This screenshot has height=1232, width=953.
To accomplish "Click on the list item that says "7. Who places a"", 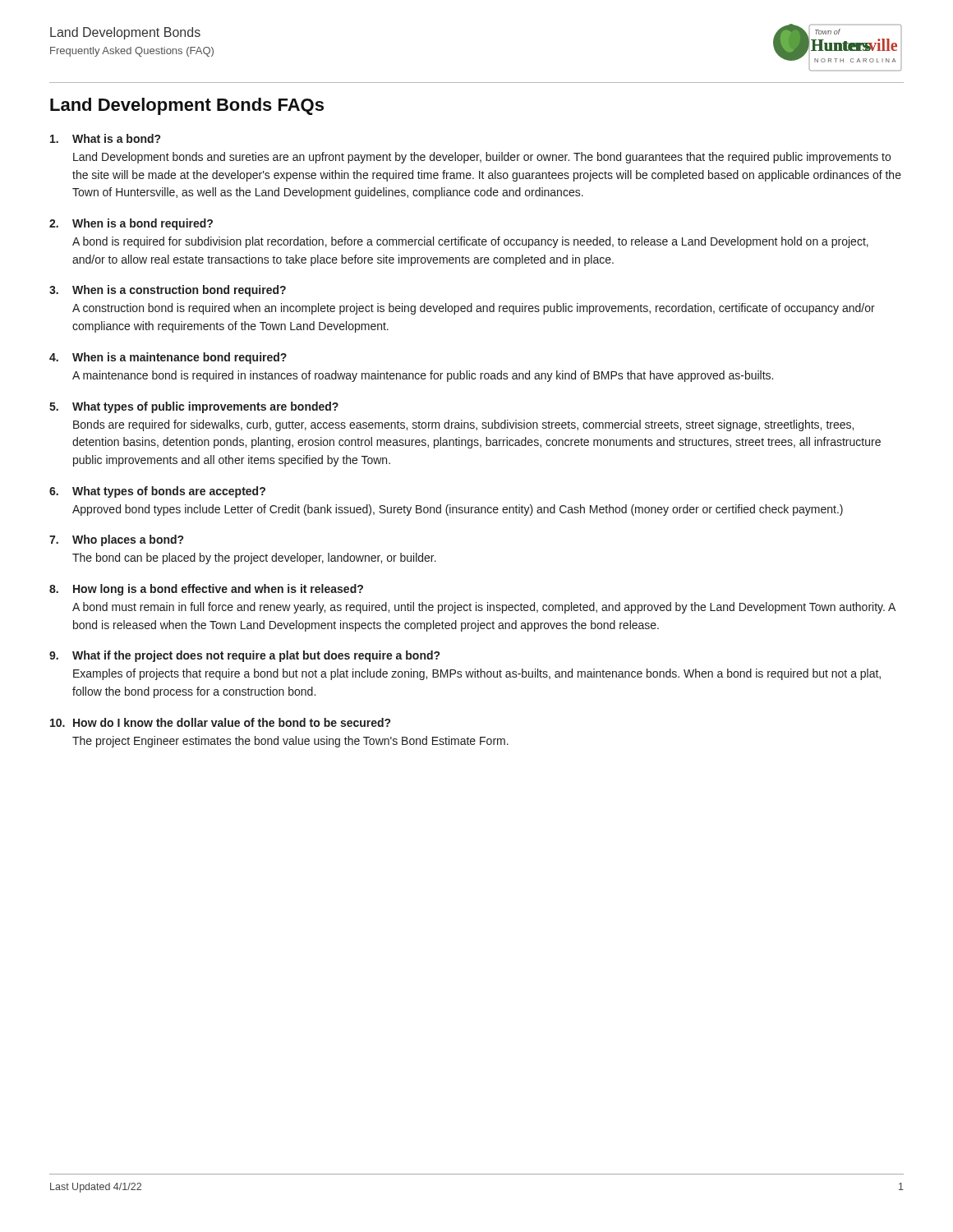I will pos(243,550).
